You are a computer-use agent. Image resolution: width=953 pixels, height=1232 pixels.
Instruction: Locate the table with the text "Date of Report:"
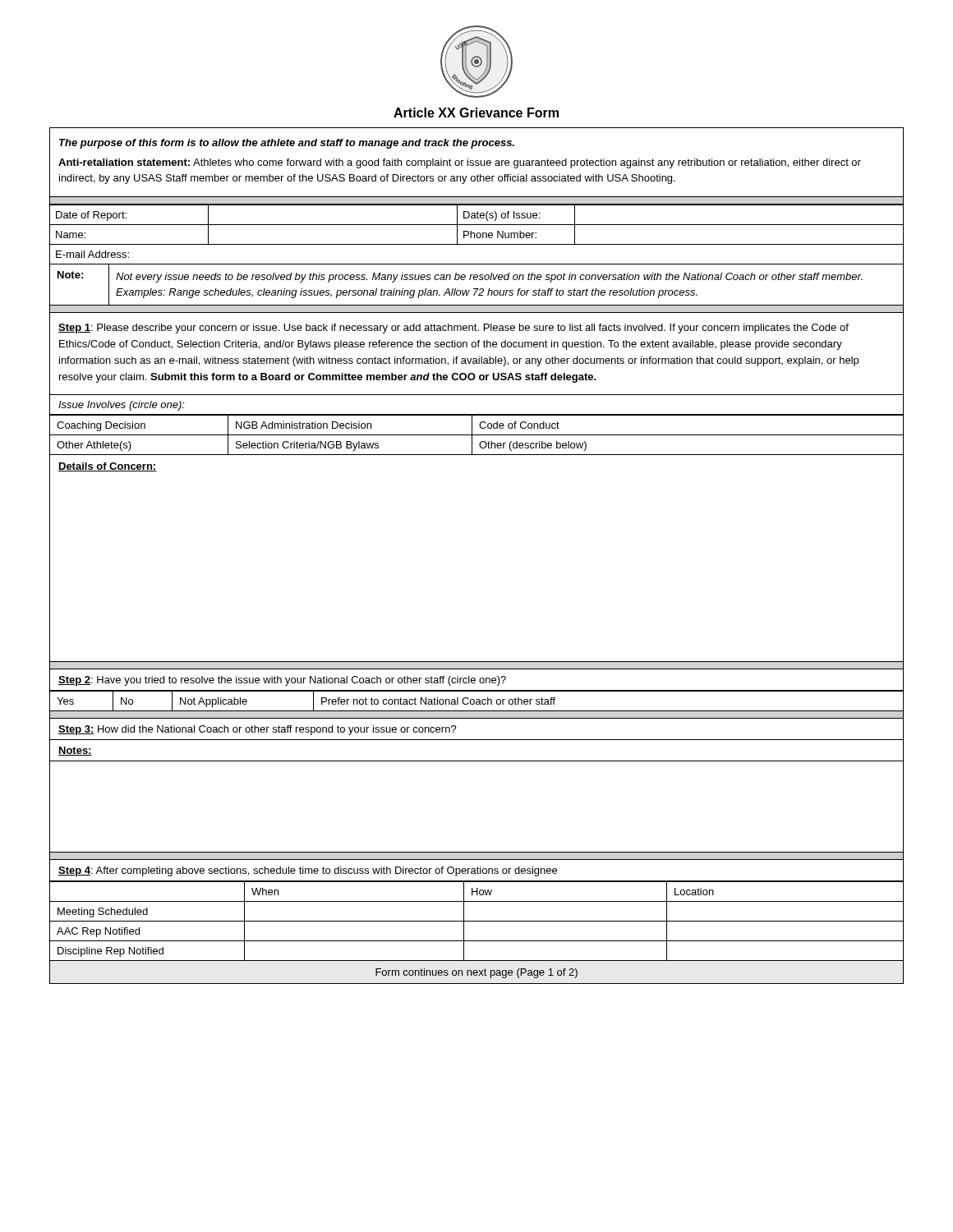pyautogui.click(x=476, y=234)
